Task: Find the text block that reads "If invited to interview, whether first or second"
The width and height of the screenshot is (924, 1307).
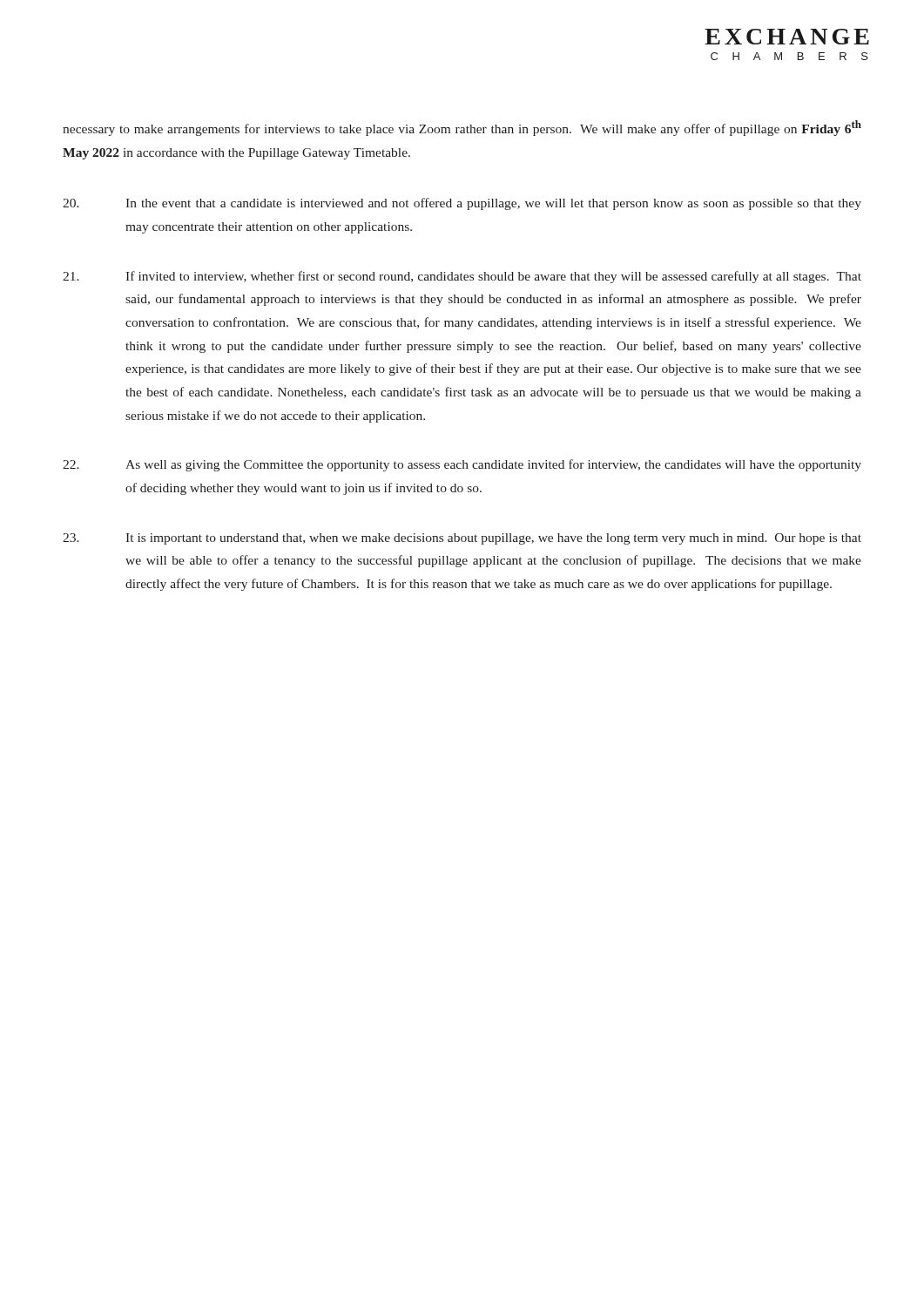Action: (x=462, y=346)
